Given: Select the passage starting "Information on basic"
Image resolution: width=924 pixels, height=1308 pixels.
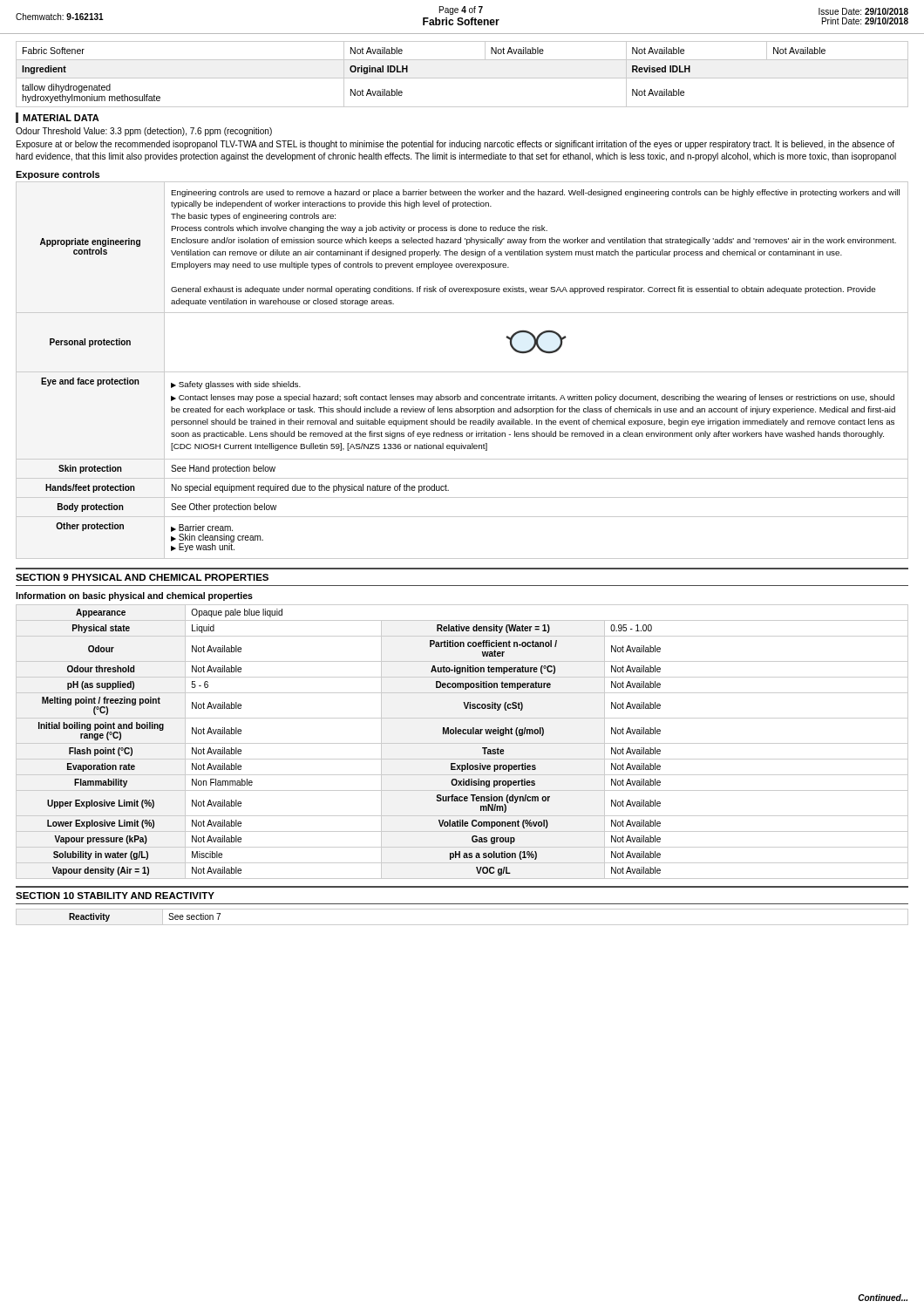Looking at the screenshot, I should point(134,596).
